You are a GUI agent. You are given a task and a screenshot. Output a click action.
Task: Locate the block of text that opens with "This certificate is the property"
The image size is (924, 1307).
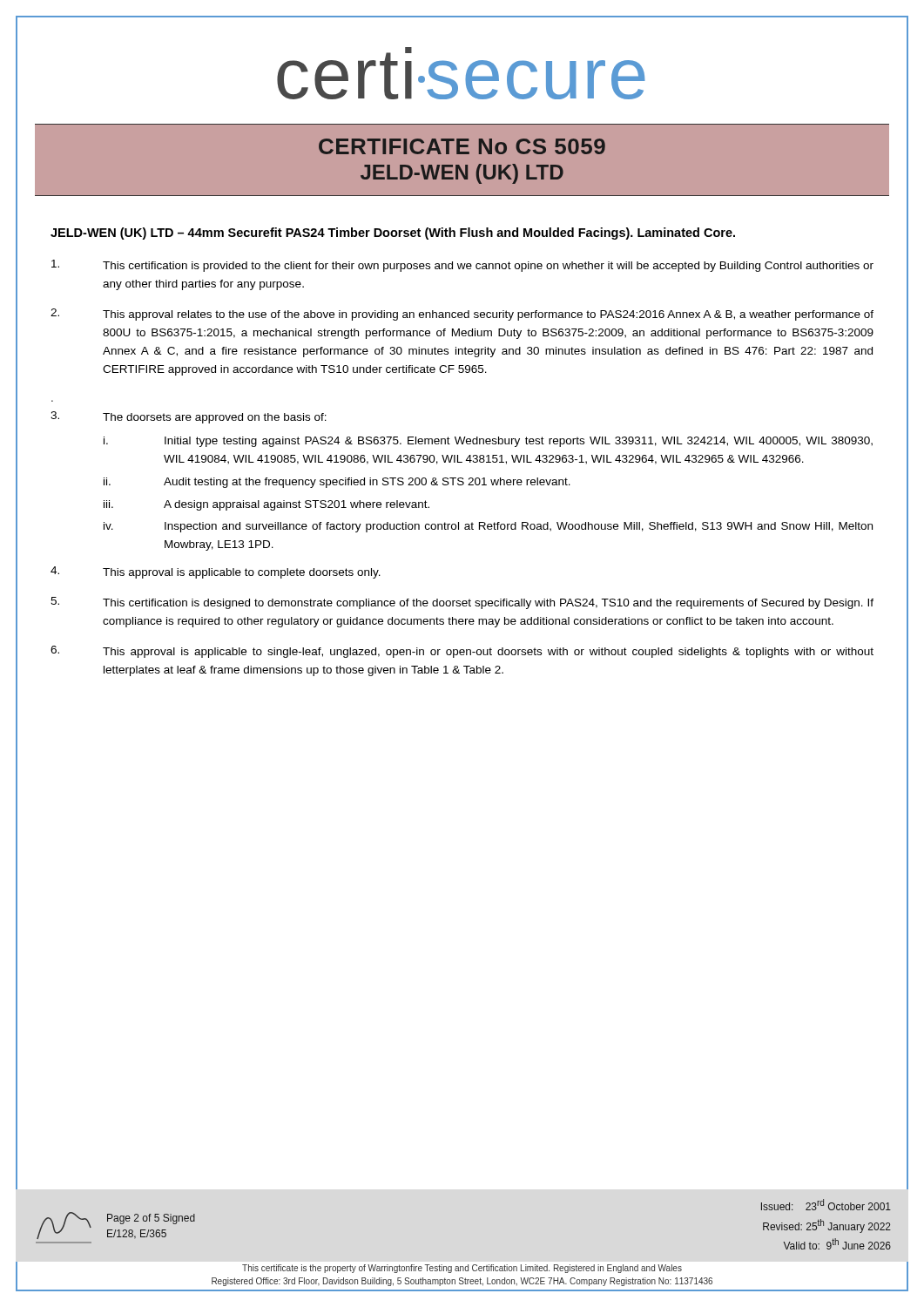[x=462, y=1275]
